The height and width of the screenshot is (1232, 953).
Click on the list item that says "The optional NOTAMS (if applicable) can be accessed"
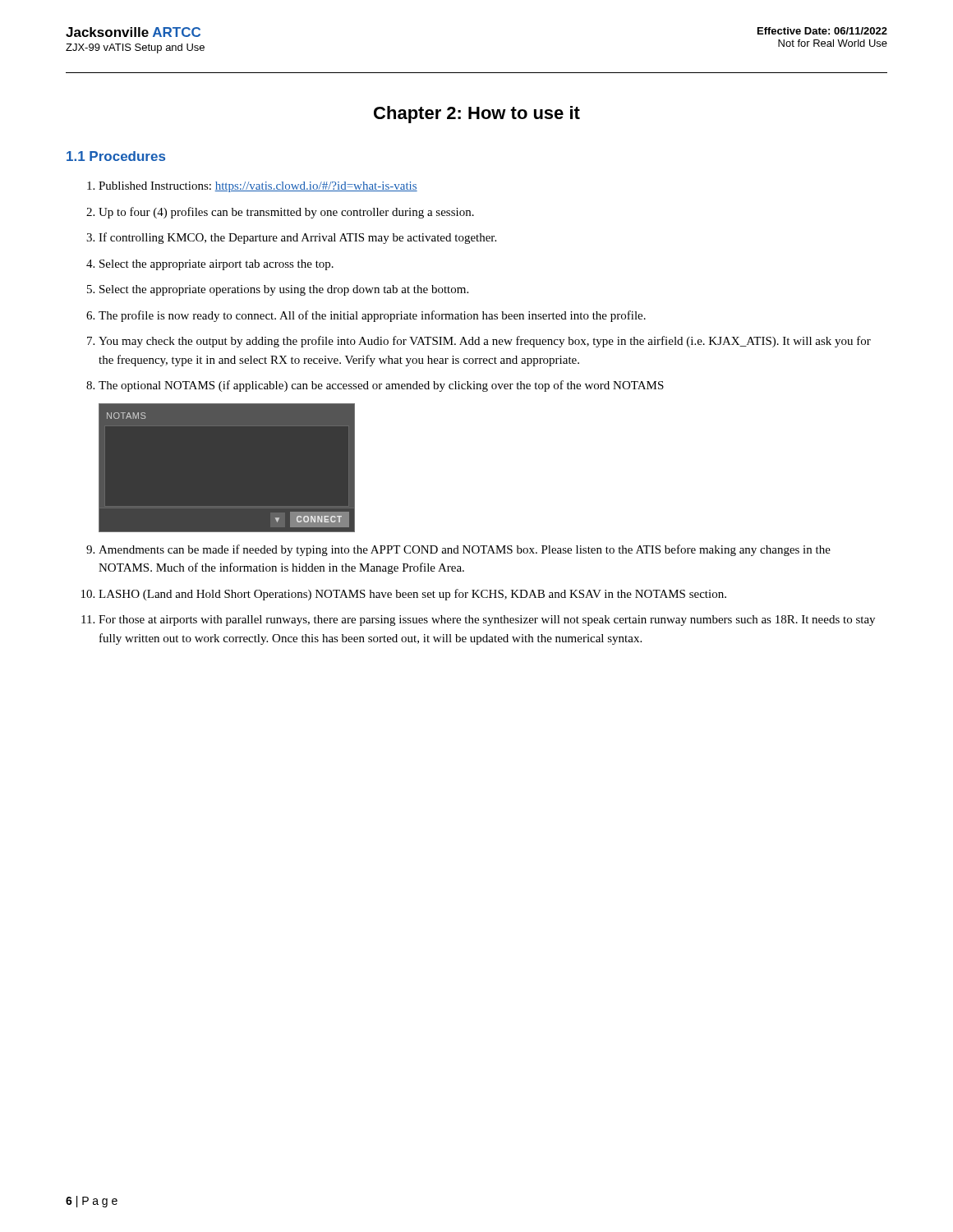click(x=381, y=386)
